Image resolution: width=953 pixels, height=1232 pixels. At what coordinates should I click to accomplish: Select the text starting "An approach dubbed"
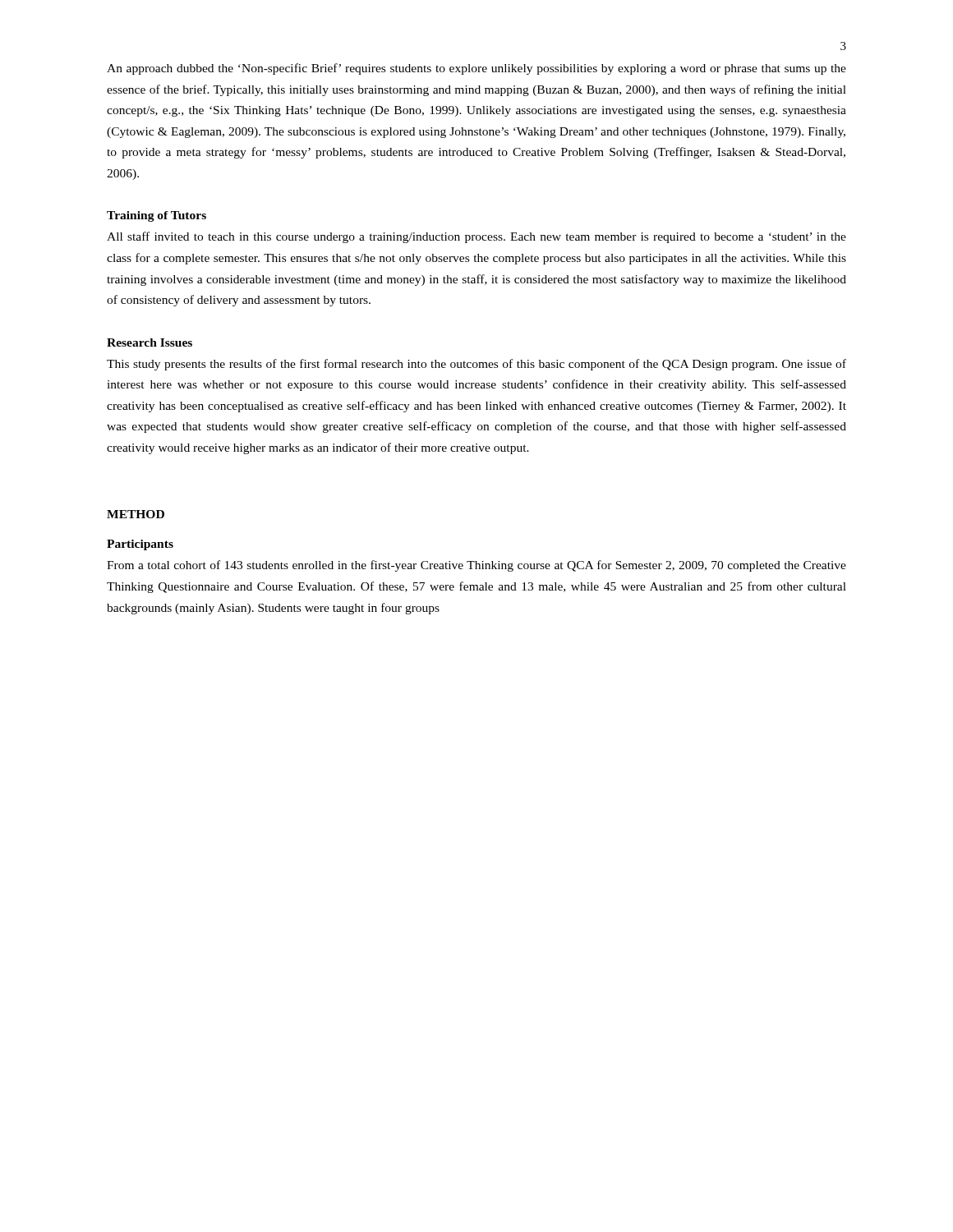pos(476,120)
